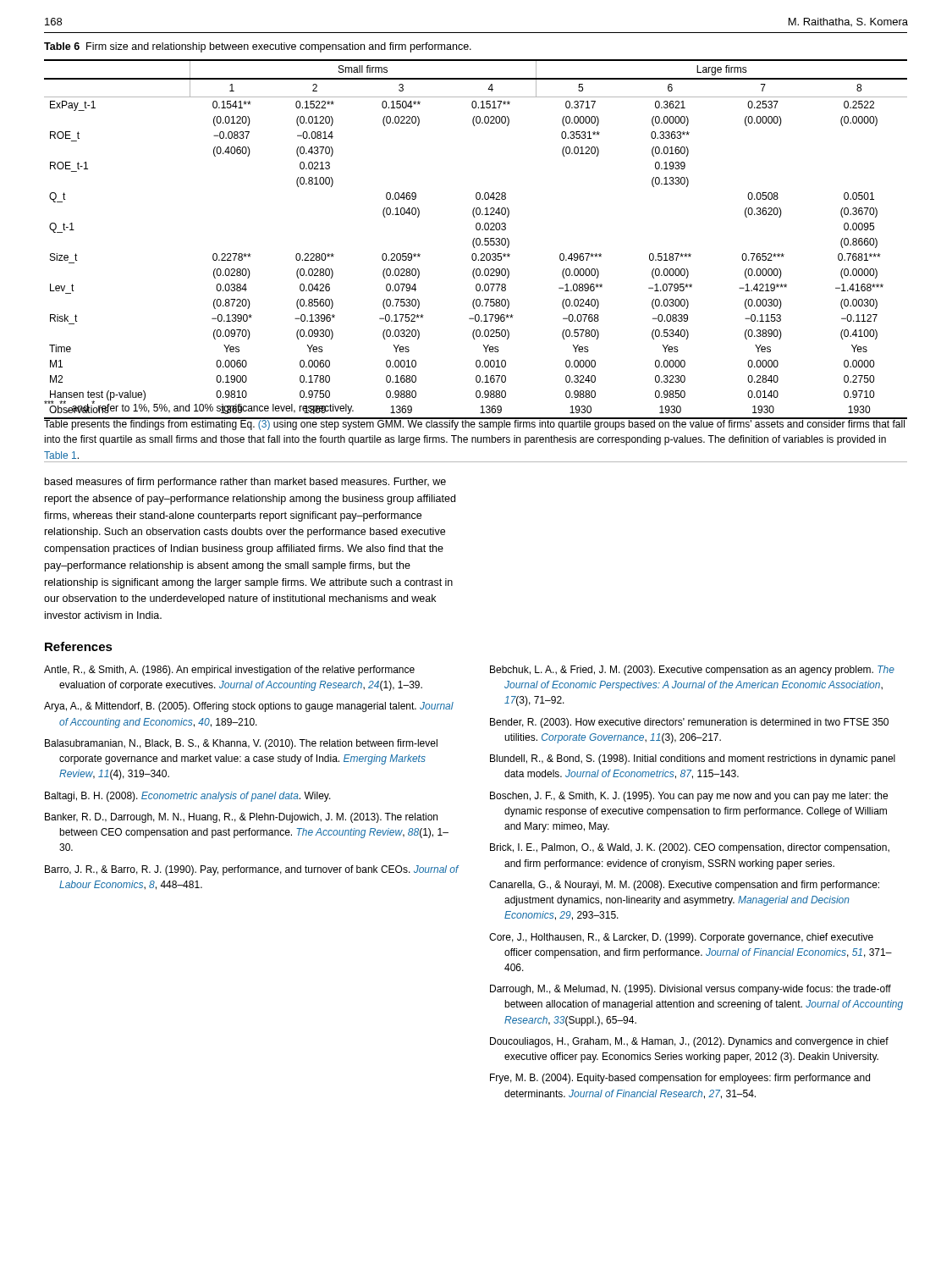The height and width of the screenshot is (1270, 952).
Task: Point to the block beginning "Frye, M. B. (2004). Equity-based compensation"
Action: [x=680, y=1086]
